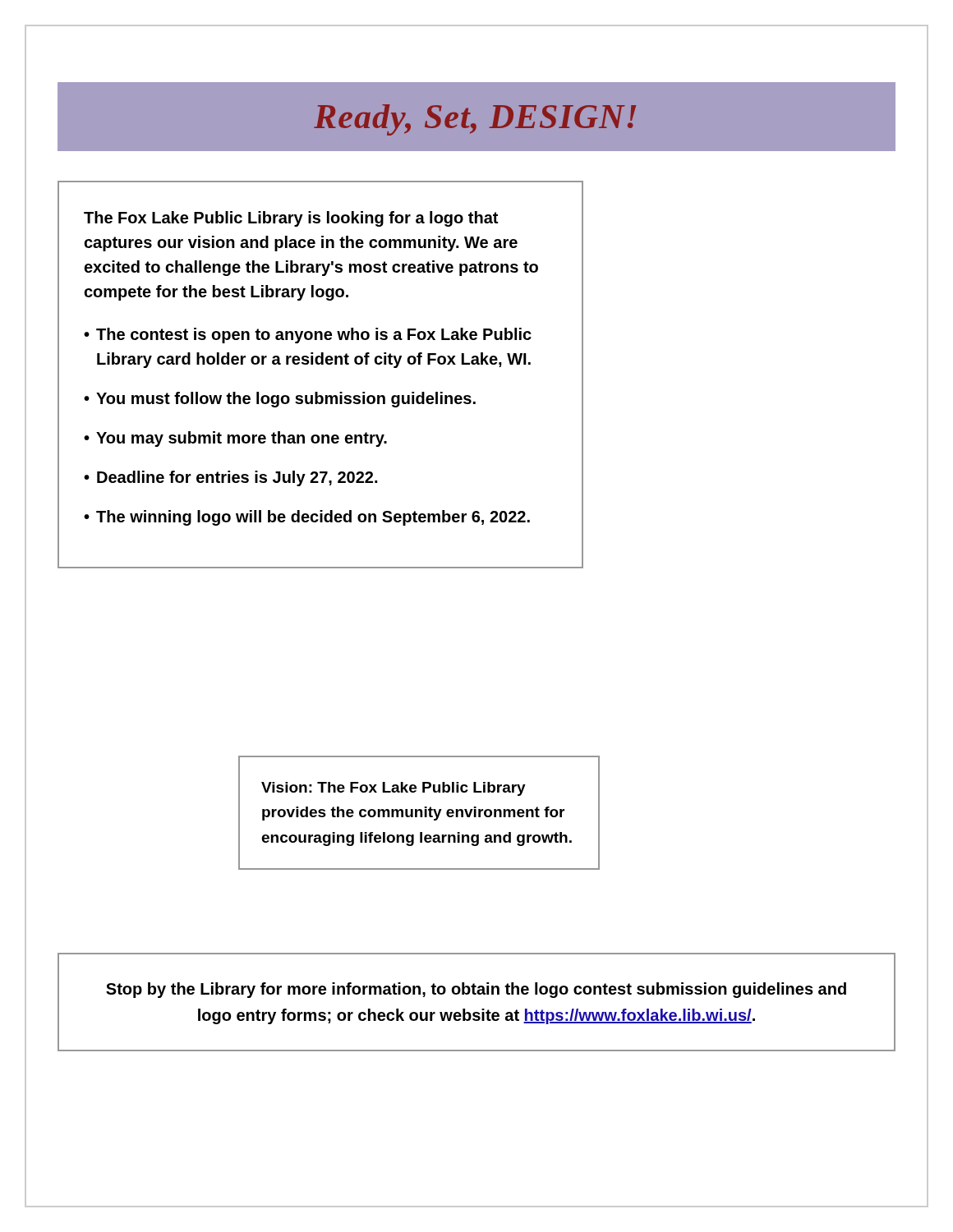This screenshot has height=1232, width=953.
Task: Point to the block beginning "• You must follow the logo submission"
Action: (280, 398)
